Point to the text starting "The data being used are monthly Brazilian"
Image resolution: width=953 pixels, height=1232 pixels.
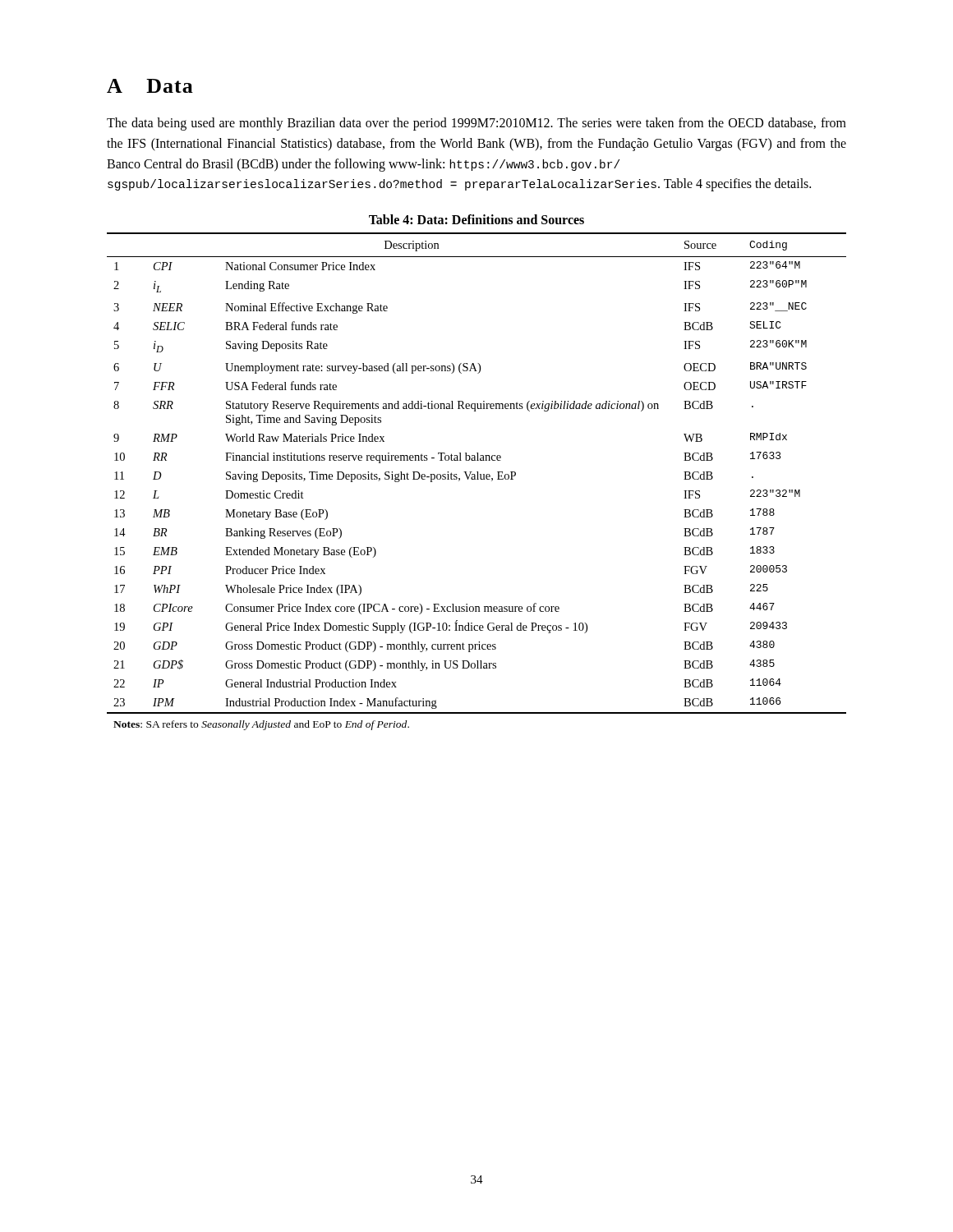(x=476, y=154)
